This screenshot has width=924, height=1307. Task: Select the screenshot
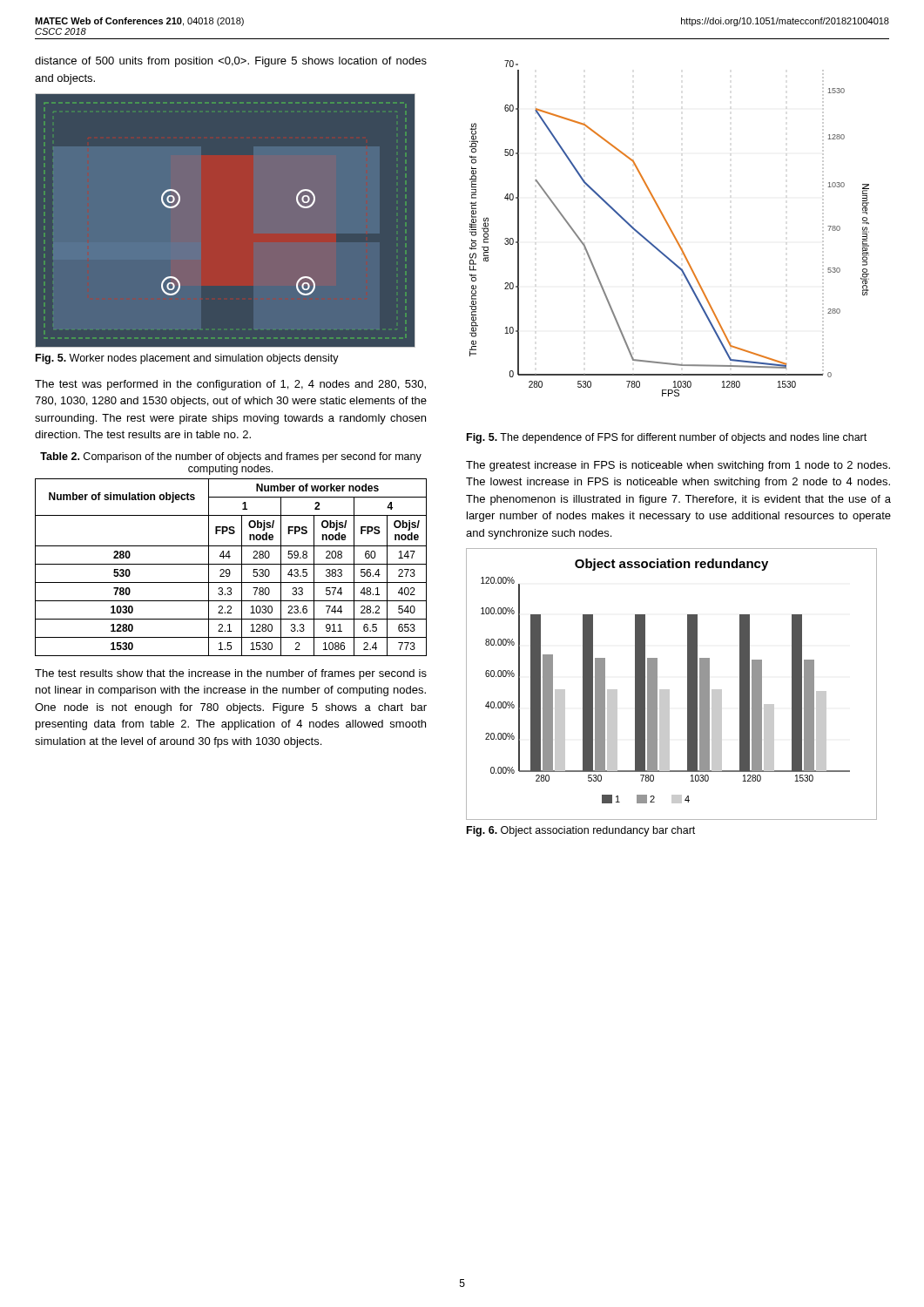[x=225, y=220]
